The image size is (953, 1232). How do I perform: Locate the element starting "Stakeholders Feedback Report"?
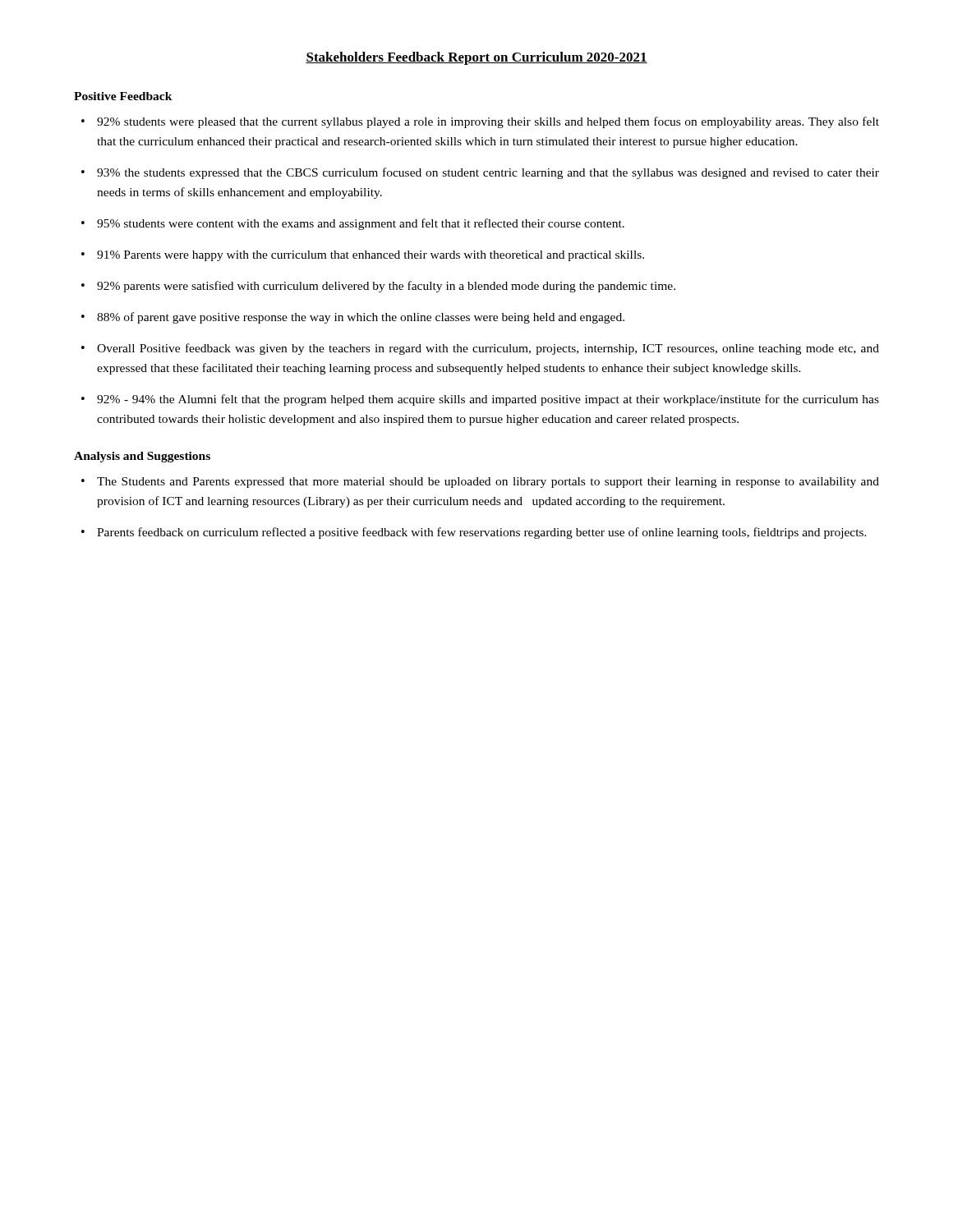[476, 57]
